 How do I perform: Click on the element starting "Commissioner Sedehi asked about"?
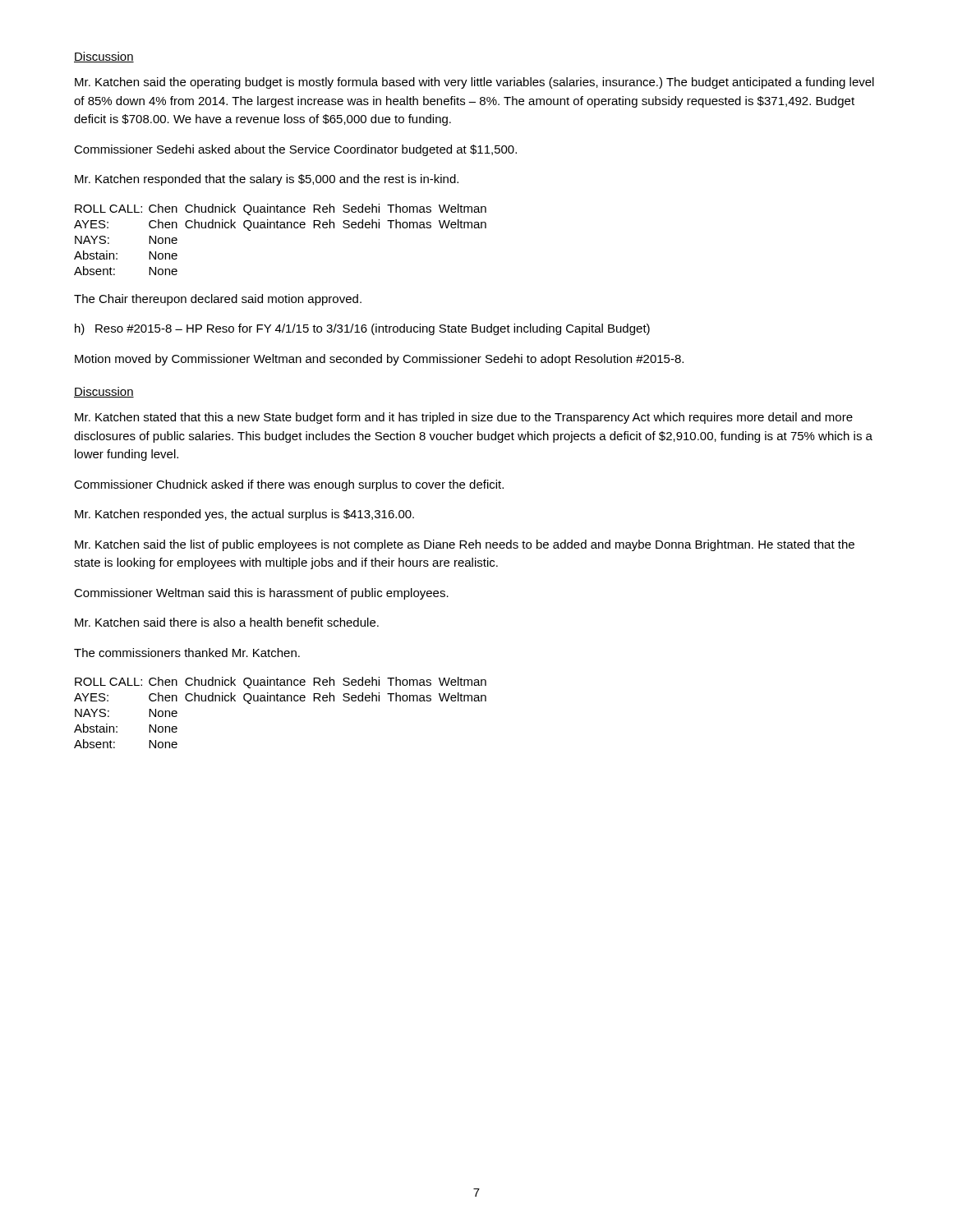point(296,149)
